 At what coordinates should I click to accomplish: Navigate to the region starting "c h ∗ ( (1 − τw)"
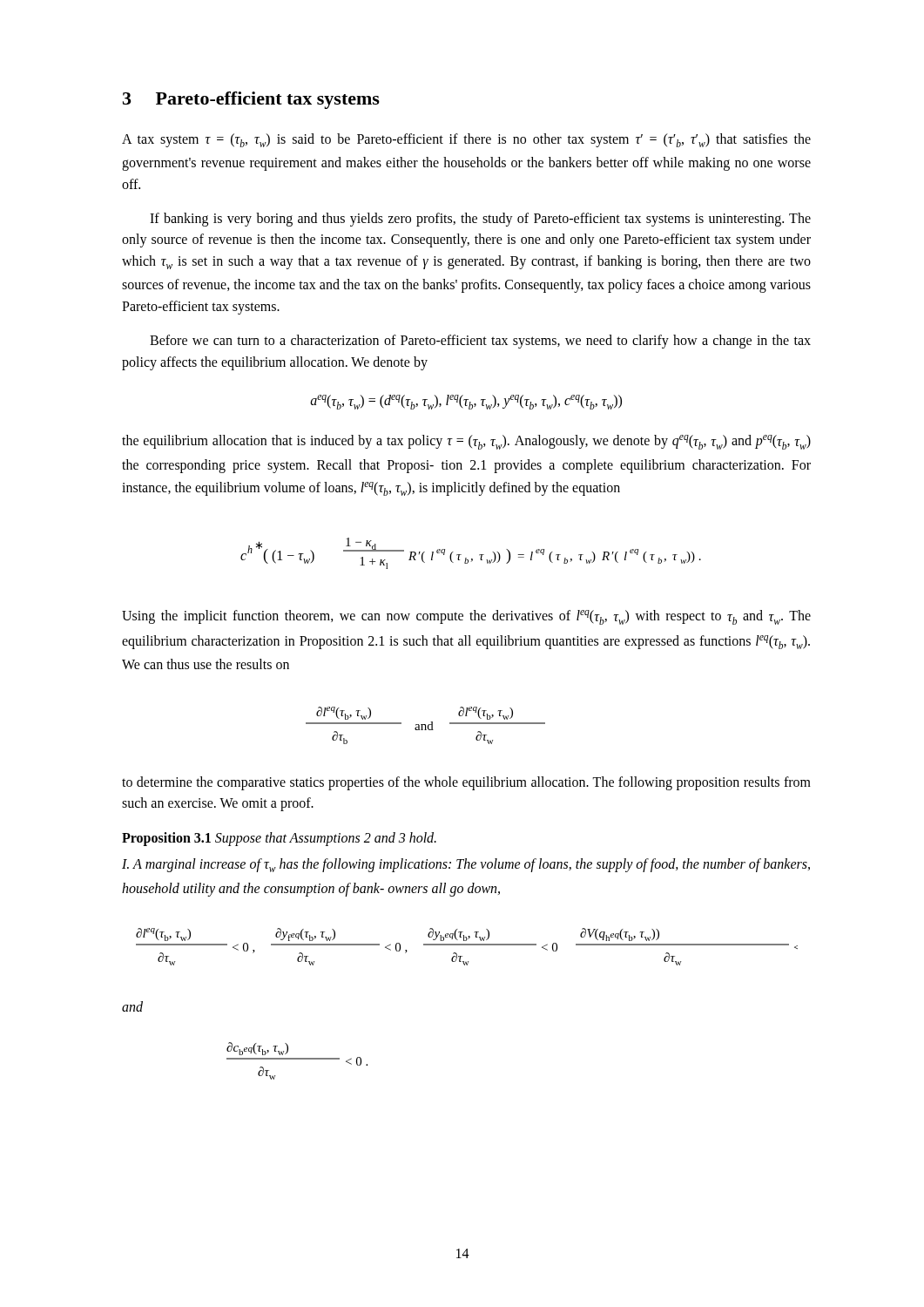coord(471,550)
